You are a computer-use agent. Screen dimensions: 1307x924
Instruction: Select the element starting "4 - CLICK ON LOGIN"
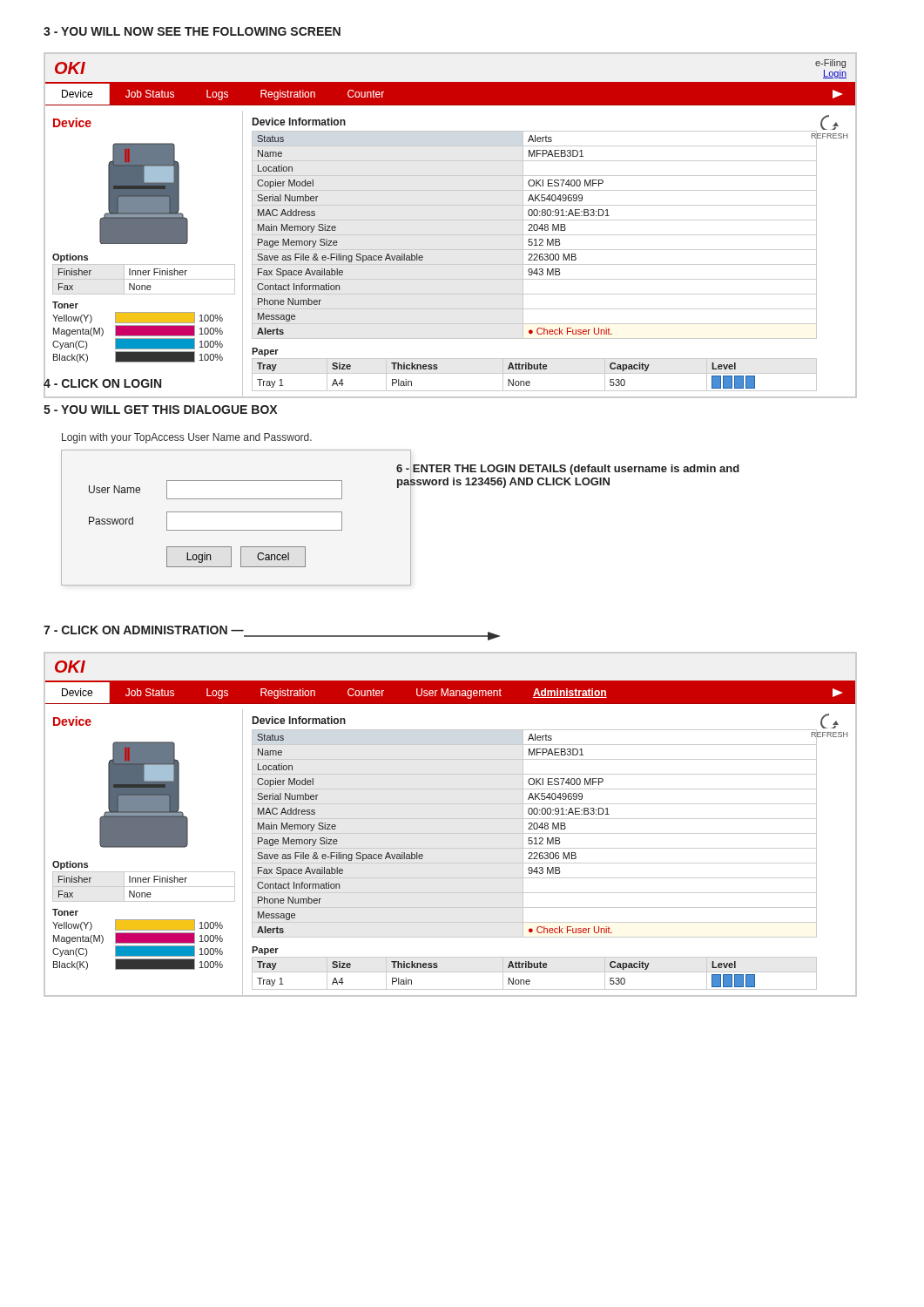coord(103,383)
